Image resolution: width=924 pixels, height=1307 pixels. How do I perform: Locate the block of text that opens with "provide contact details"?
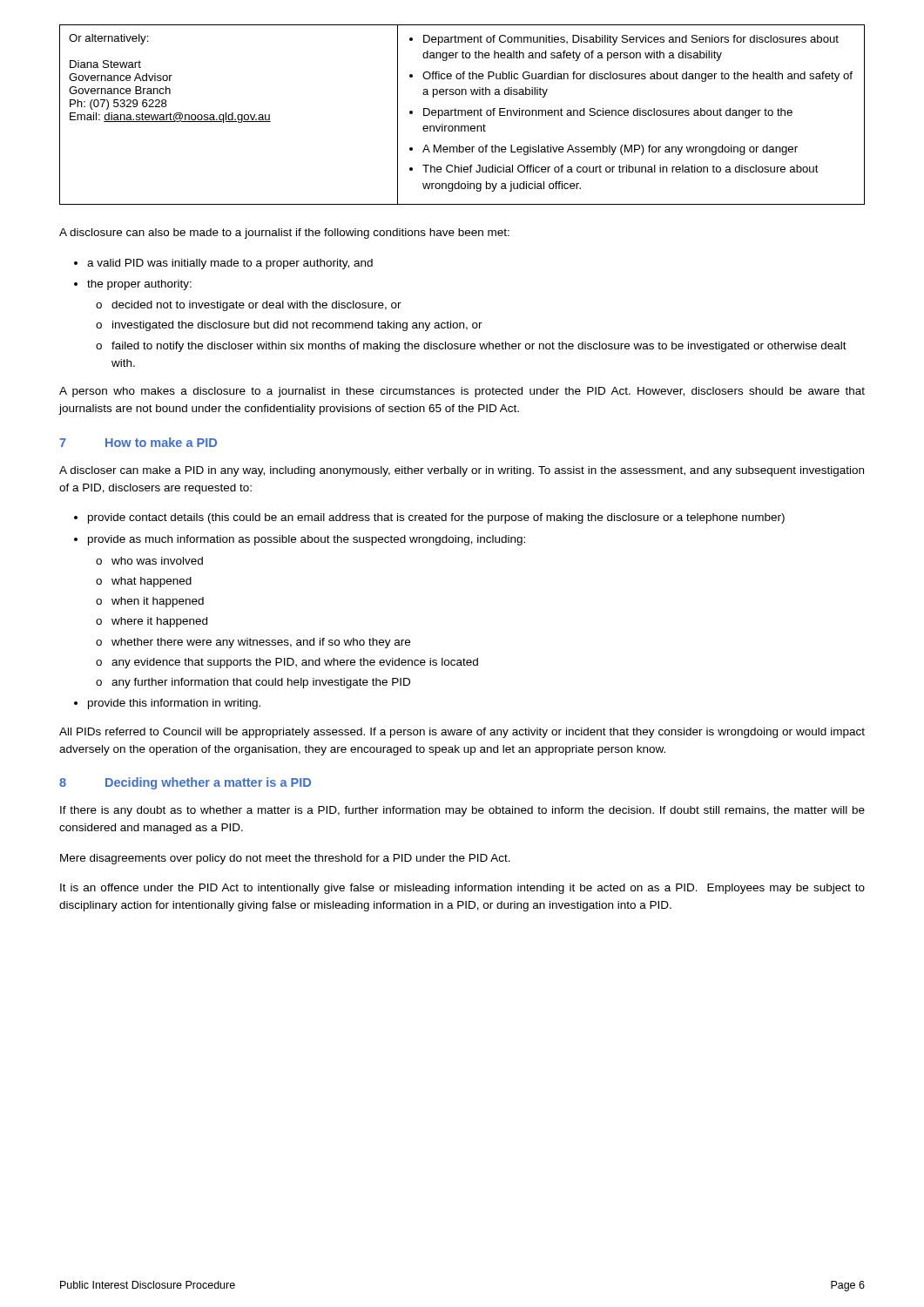click(436, 517)
